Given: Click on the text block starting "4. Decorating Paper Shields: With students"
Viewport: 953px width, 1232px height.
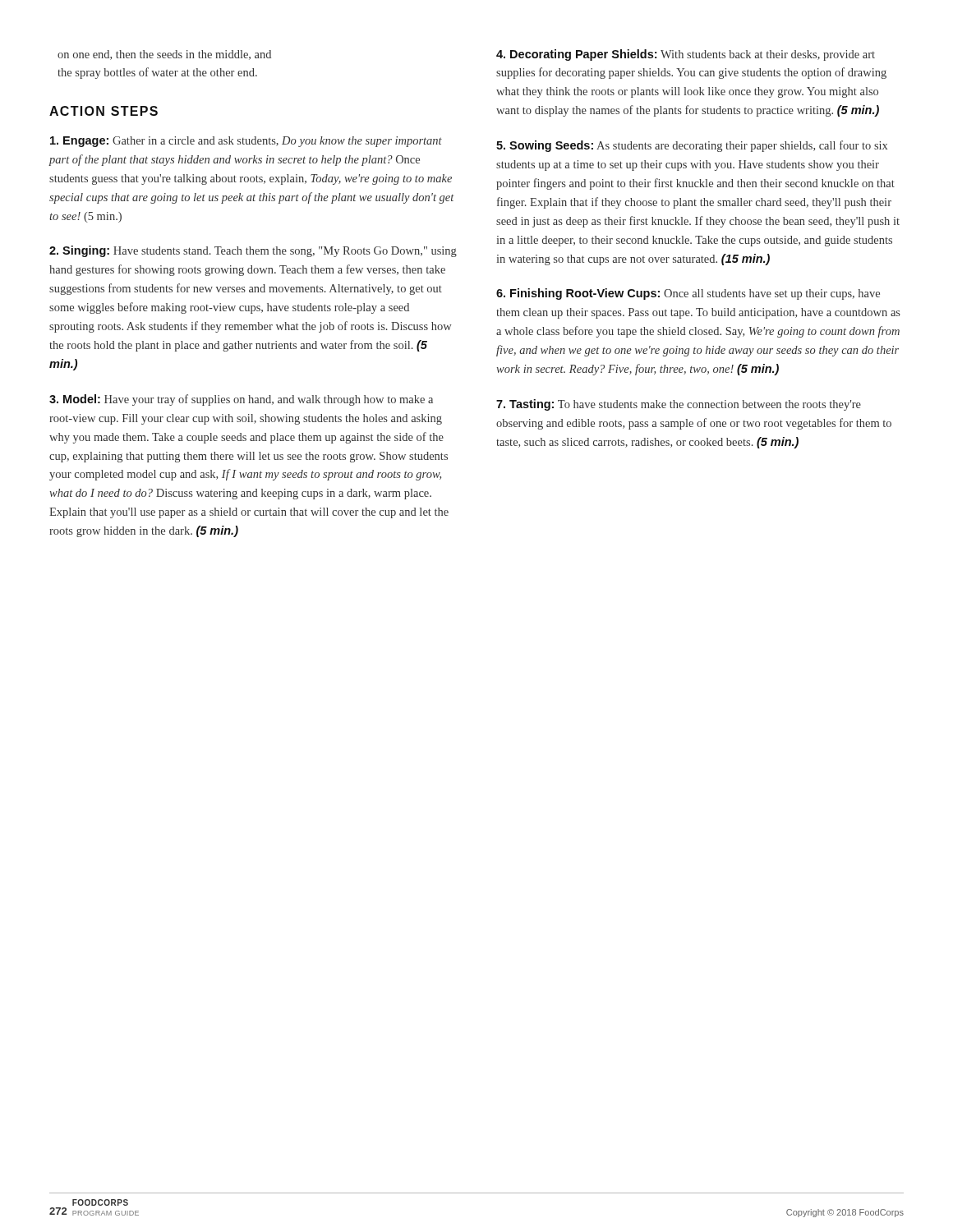Looking at the screenshot, I should click(700, 82).
